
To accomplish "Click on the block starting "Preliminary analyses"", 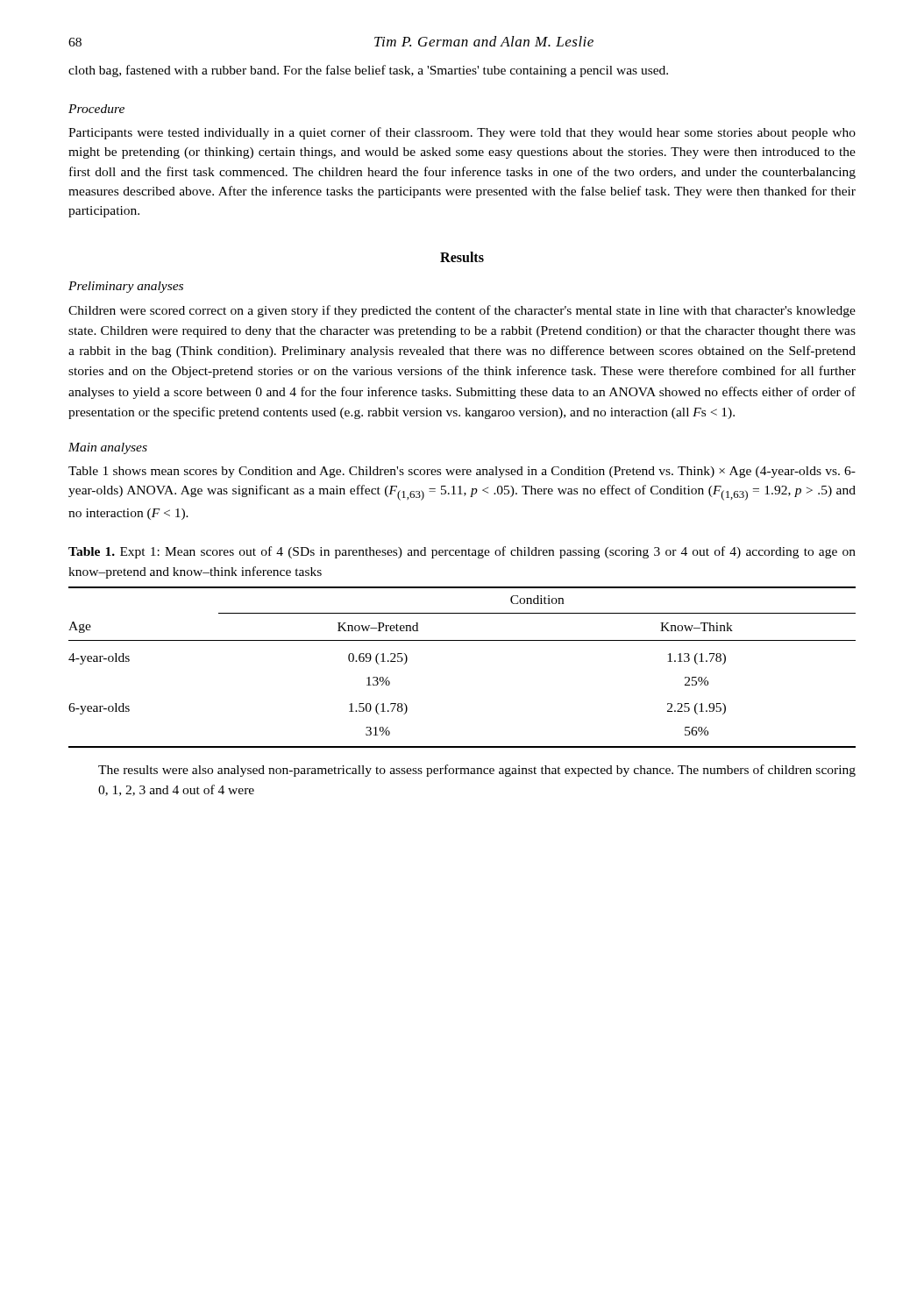I will pyautogui.click(x=126, y=285).
